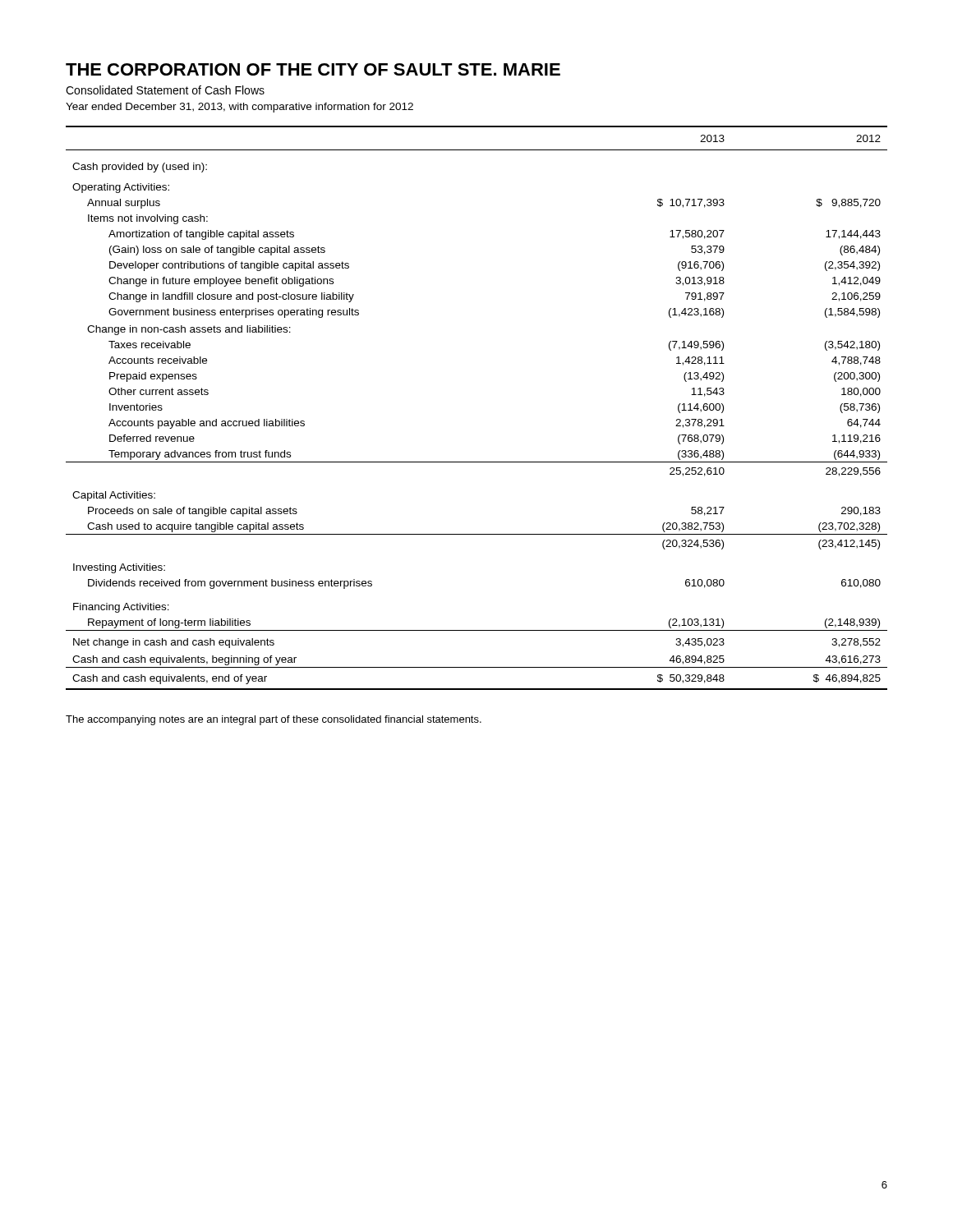The width and height of the screenshot is (953, 1232).
Task: Locate the text block starting "Year ended December 31, 2013, with comparative"
Action: coord(240,106)
